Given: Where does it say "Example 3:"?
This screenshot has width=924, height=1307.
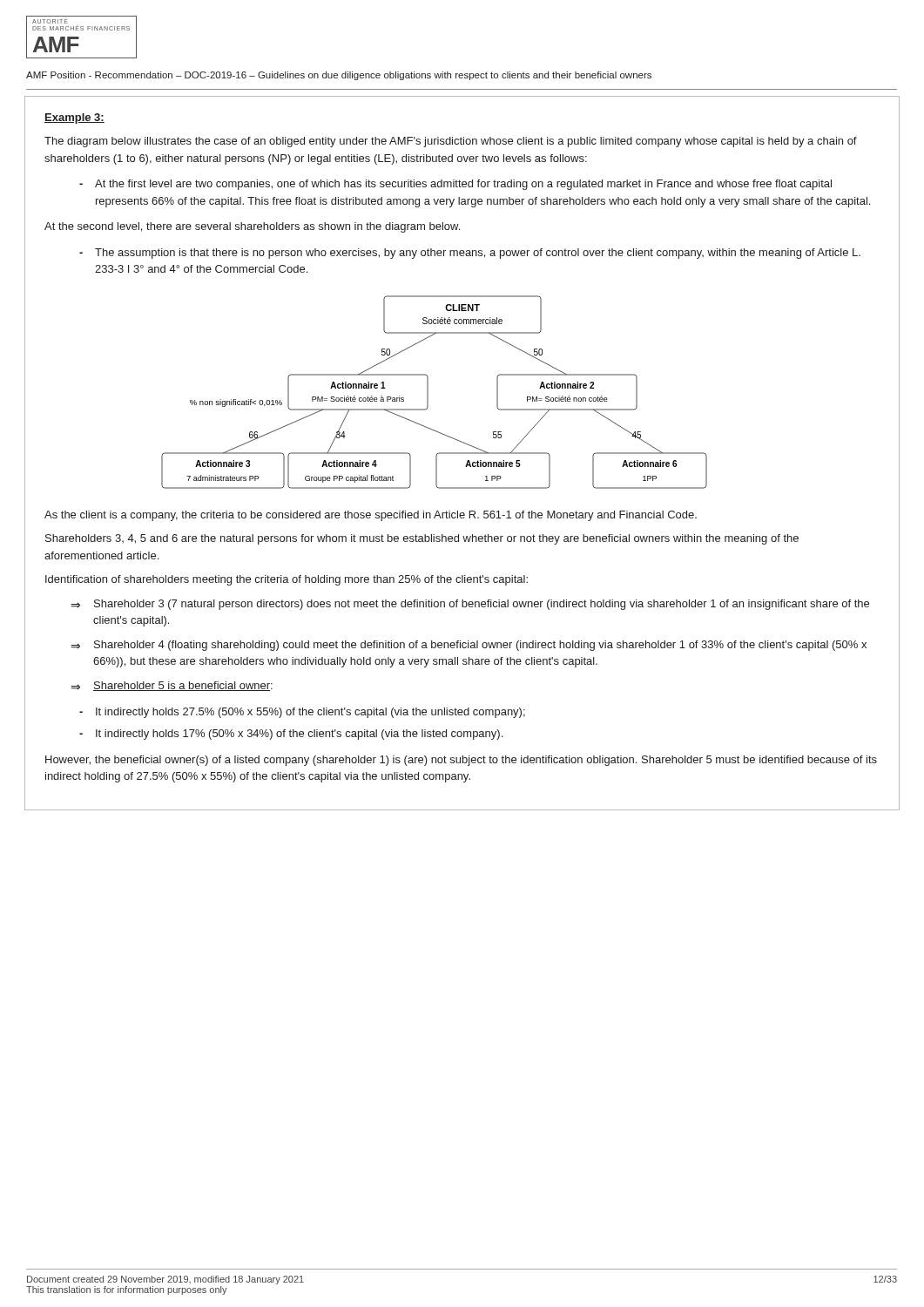Looking at the screenshot, I should pos(74,117).
